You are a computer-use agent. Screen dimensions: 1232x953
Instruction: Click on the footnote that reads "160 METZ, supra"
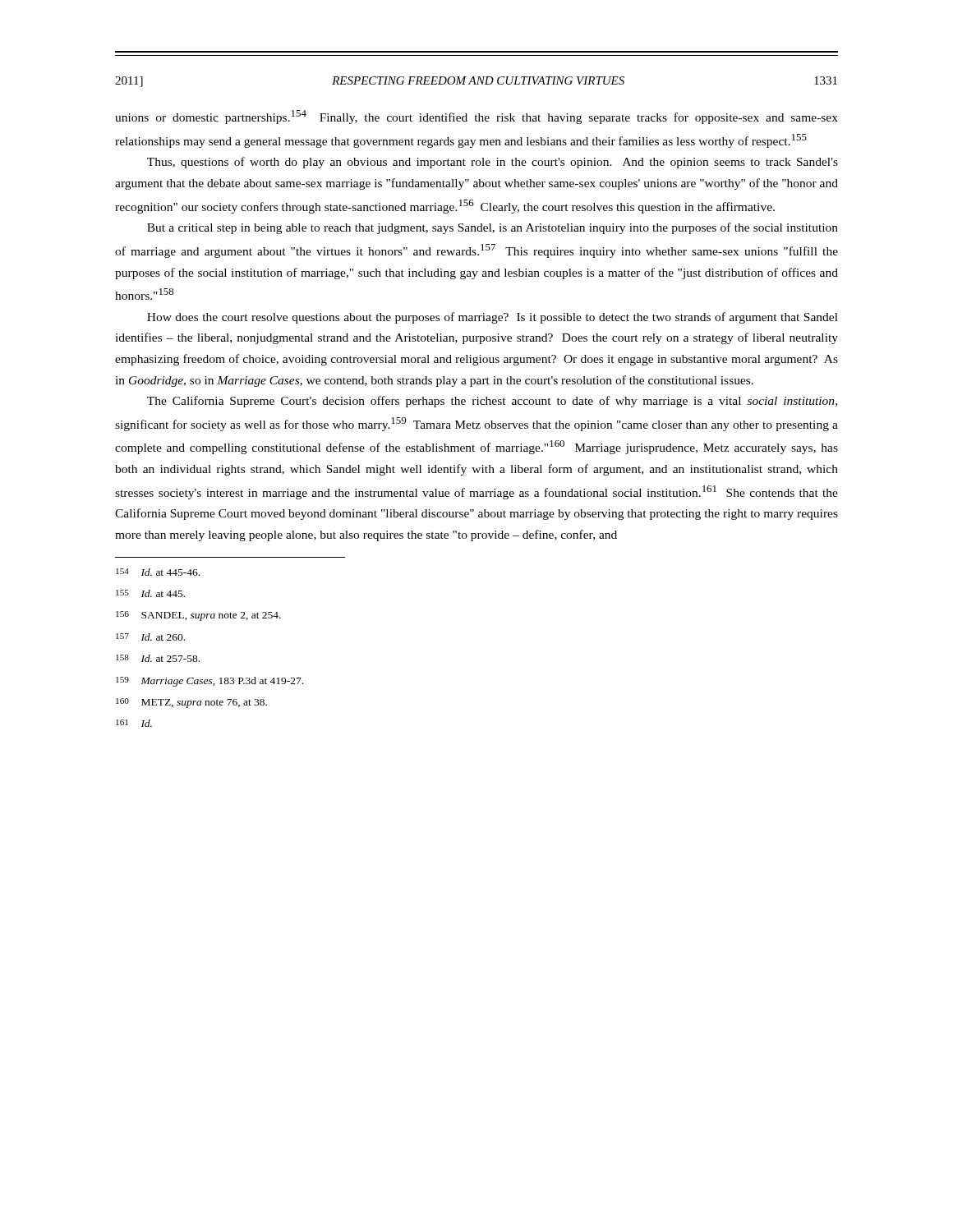(191, 703)
